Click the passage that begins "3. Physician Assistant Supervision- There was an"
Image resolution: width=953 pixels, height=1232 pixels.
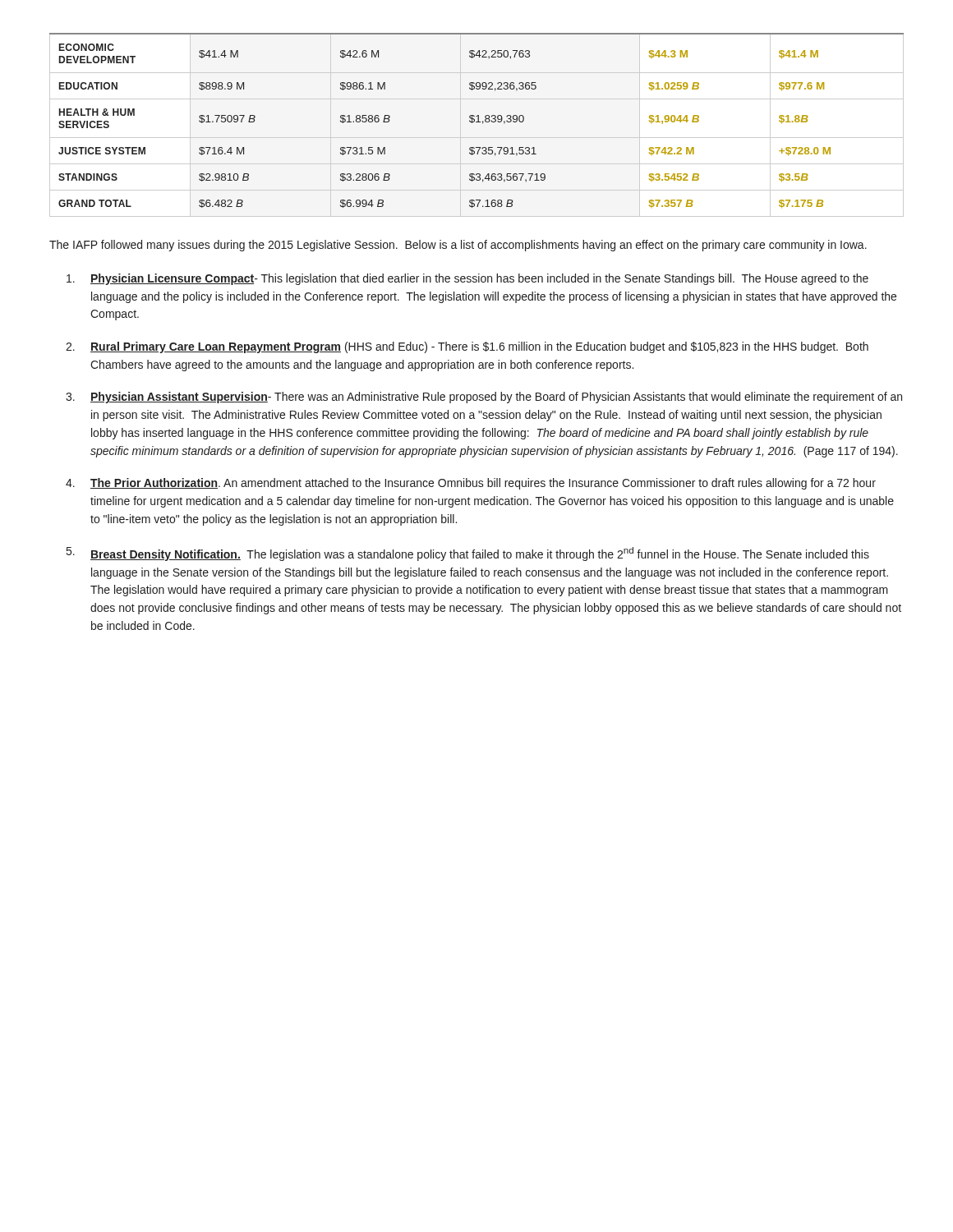485,424
